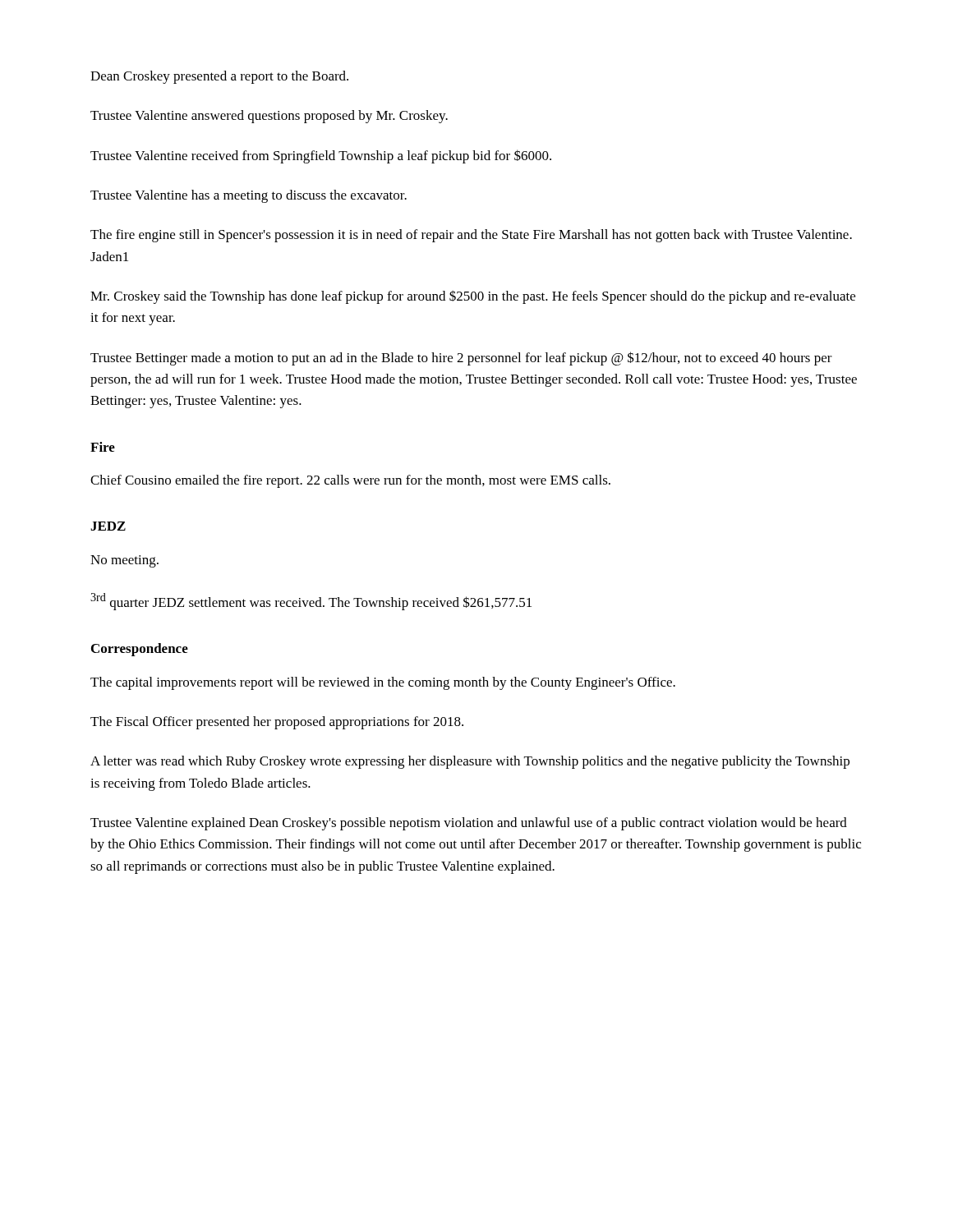Click on the text block that reads "The fire engine still in Spencer's possession it"

click(471, 246)
